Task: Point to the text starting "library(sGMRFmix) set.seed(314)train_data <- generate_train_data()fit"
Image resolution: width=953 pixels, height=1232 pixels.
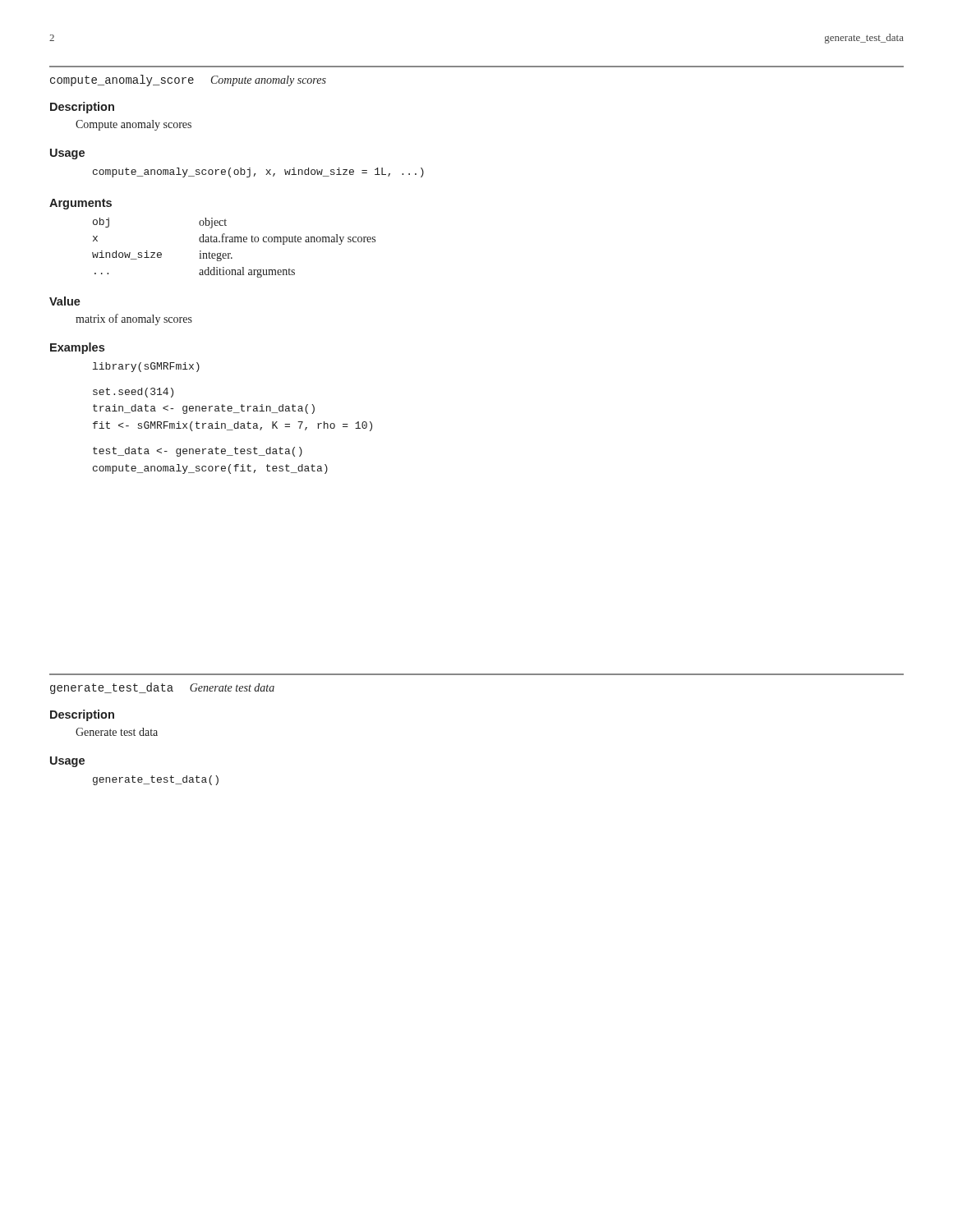Action: pos(146,367)
